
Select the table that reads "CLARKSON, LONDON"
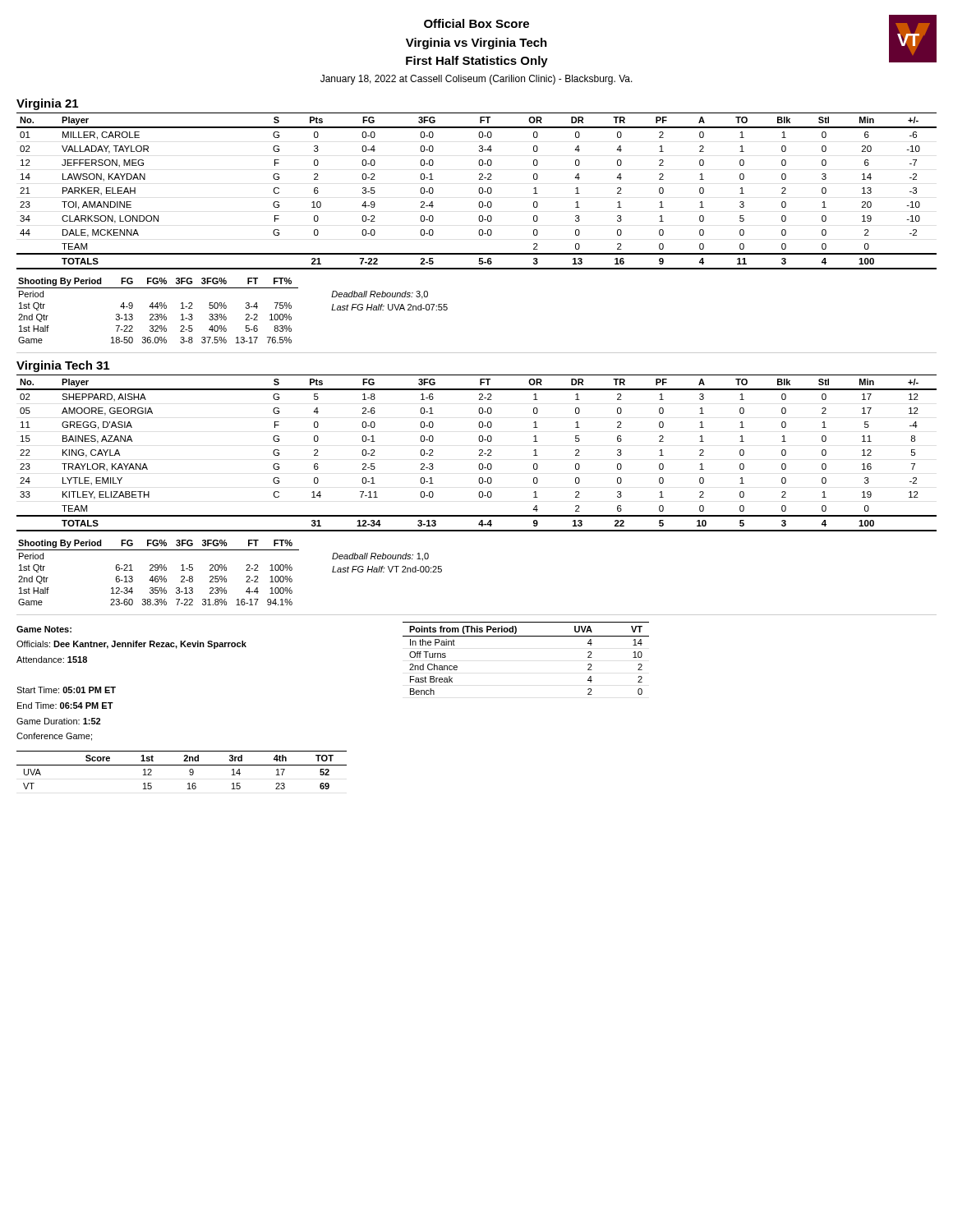click(476, 191)
